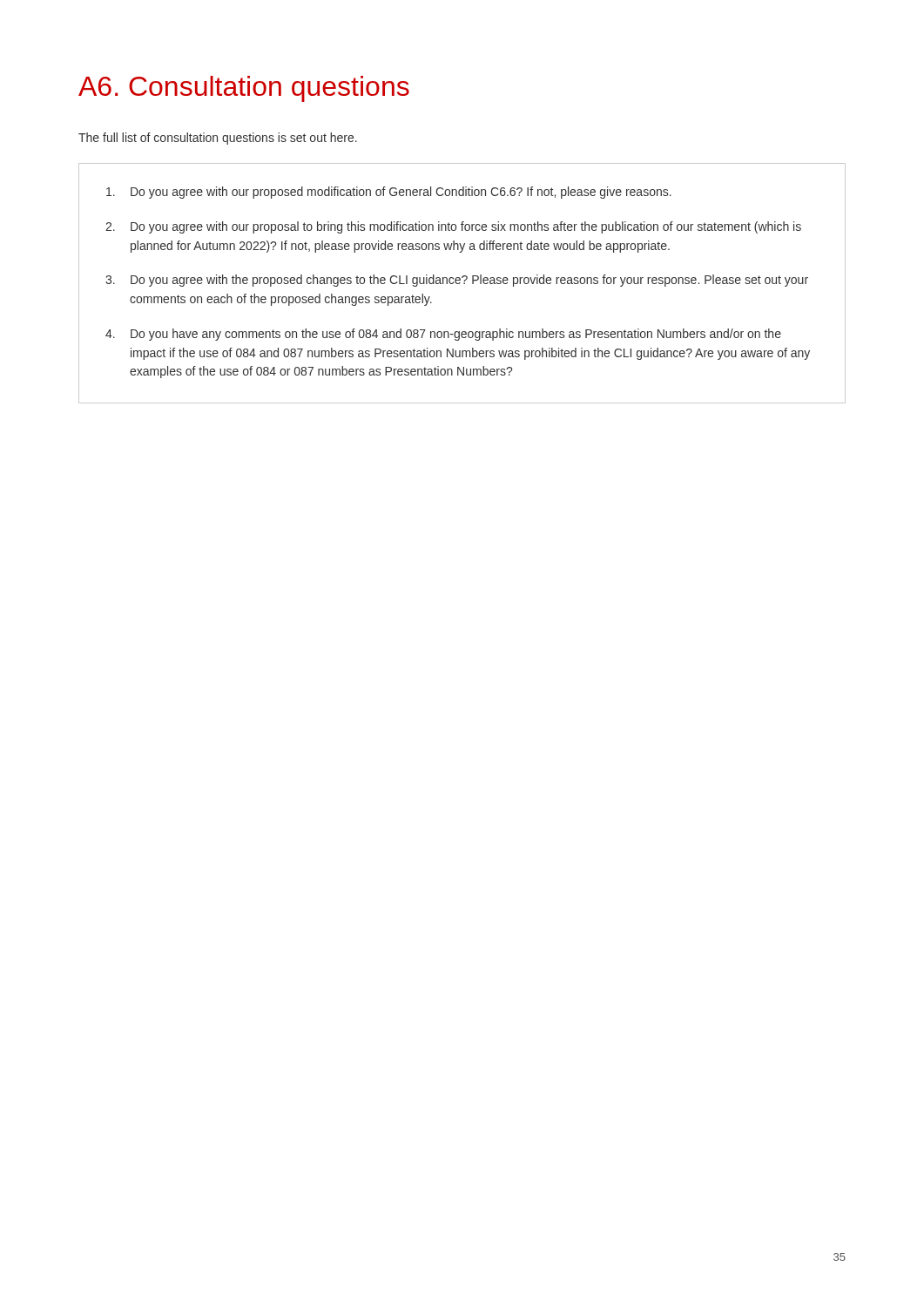This screenshot has width=924, height=1307.
Task: Select the list item that reads "4. Do you"
Action: point(462,353)
